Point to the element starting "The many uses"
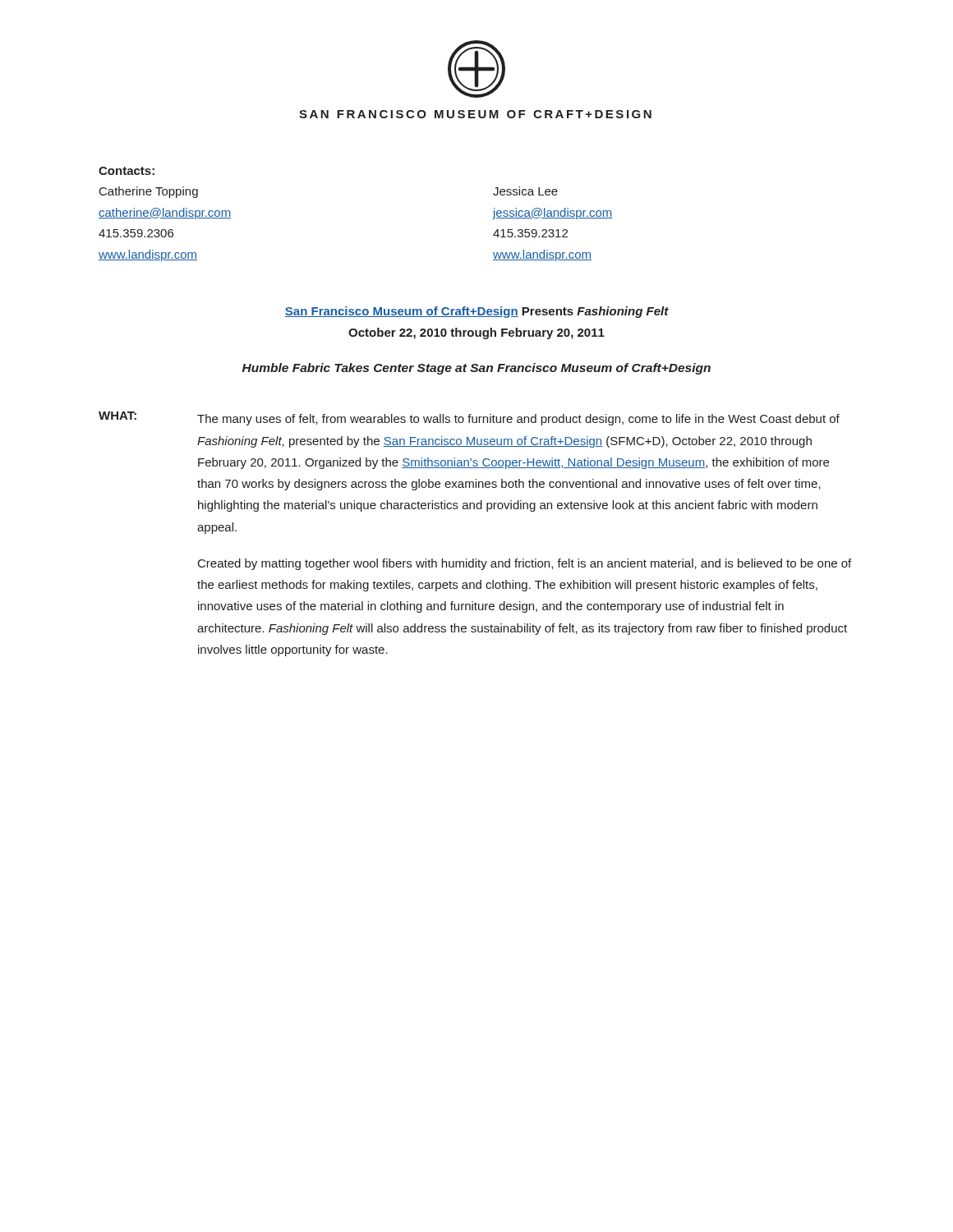 click(x=518, y=420)
